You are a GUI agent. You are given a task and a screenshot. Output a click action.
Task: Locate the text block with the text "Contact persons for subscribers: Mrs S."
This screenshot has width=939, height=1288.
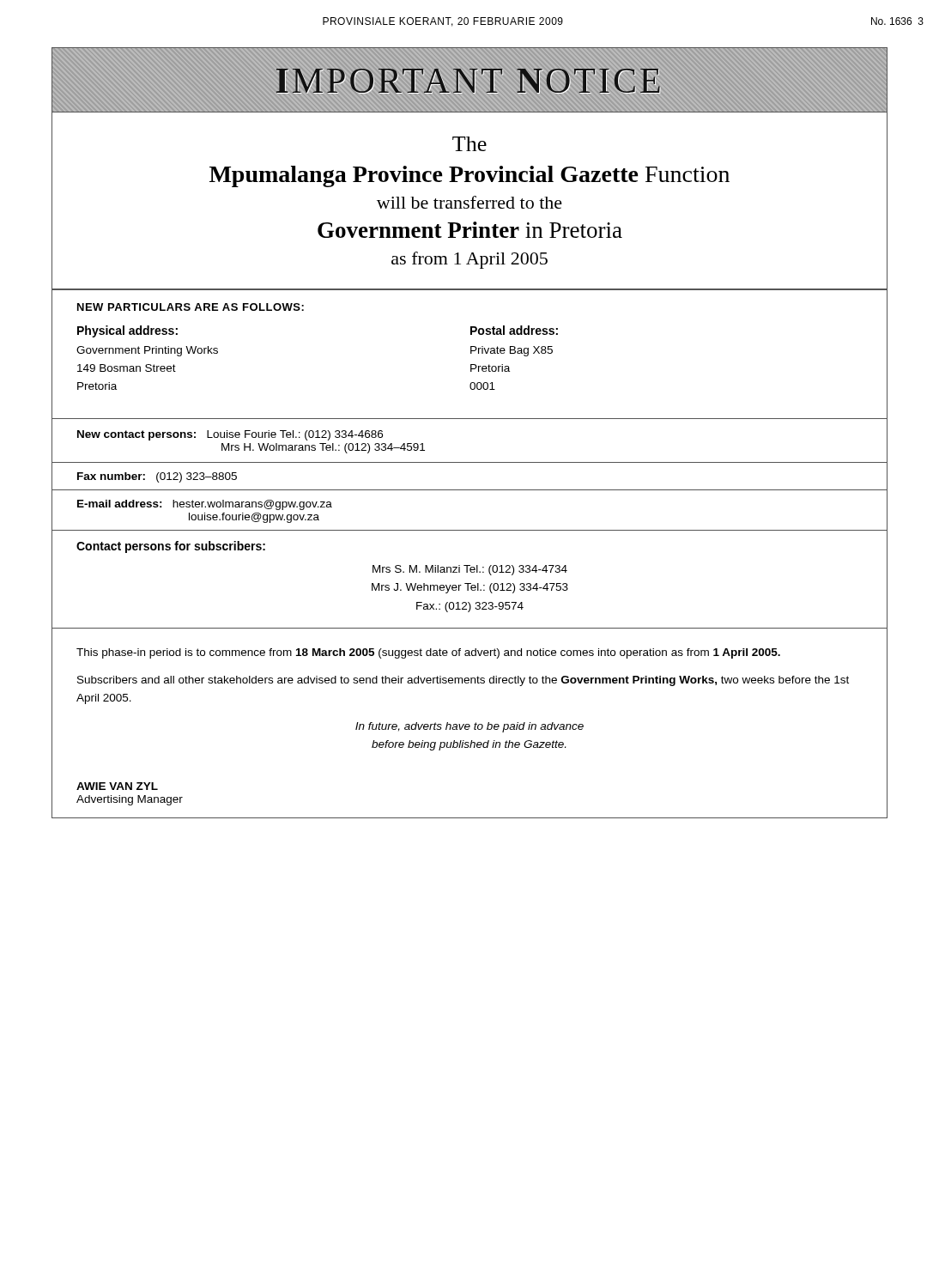[x=470, y=577]
